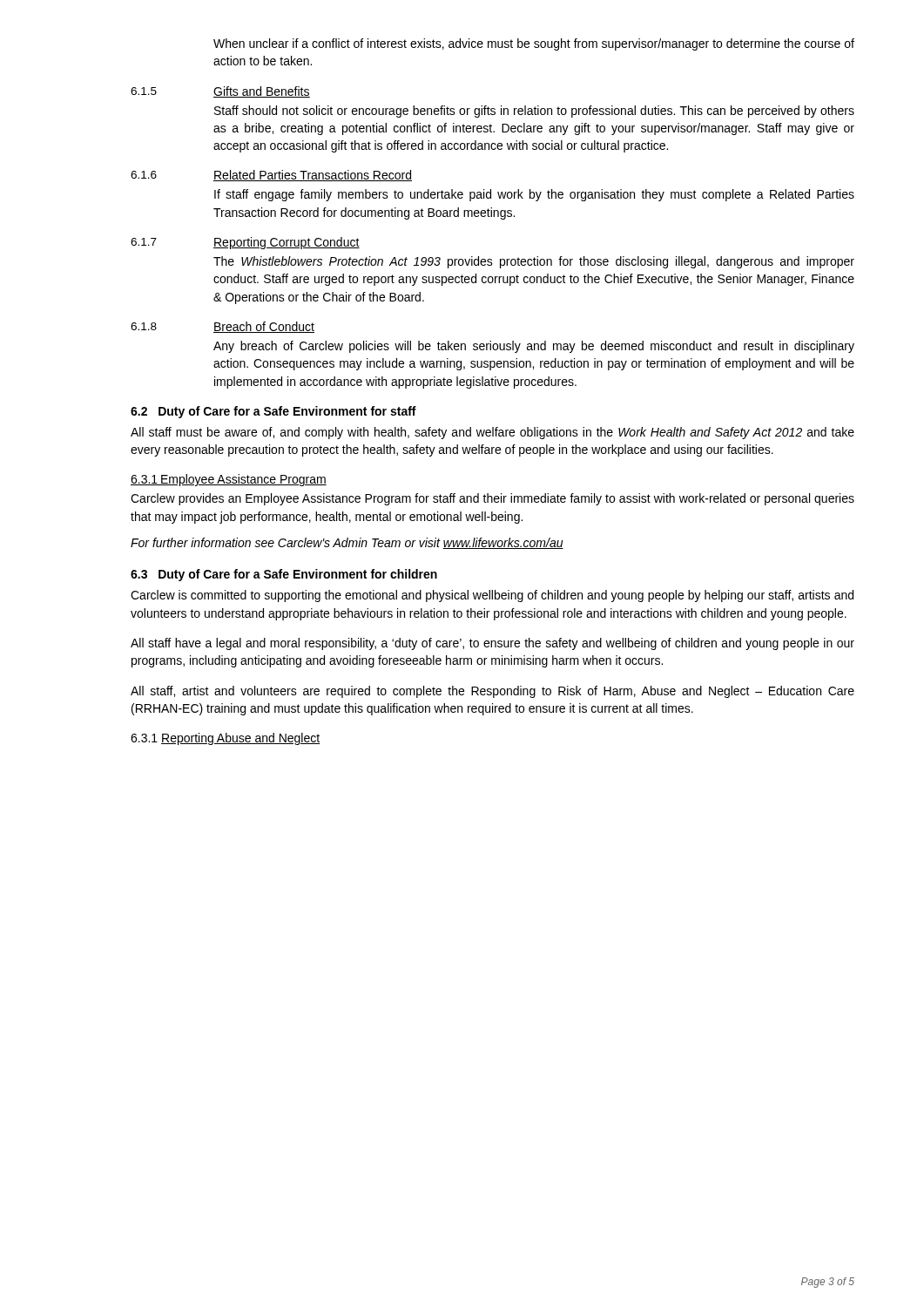924x1307 pixels.
Task: Locate the region starting "When unclear if a conflict"
Action: 534,52
